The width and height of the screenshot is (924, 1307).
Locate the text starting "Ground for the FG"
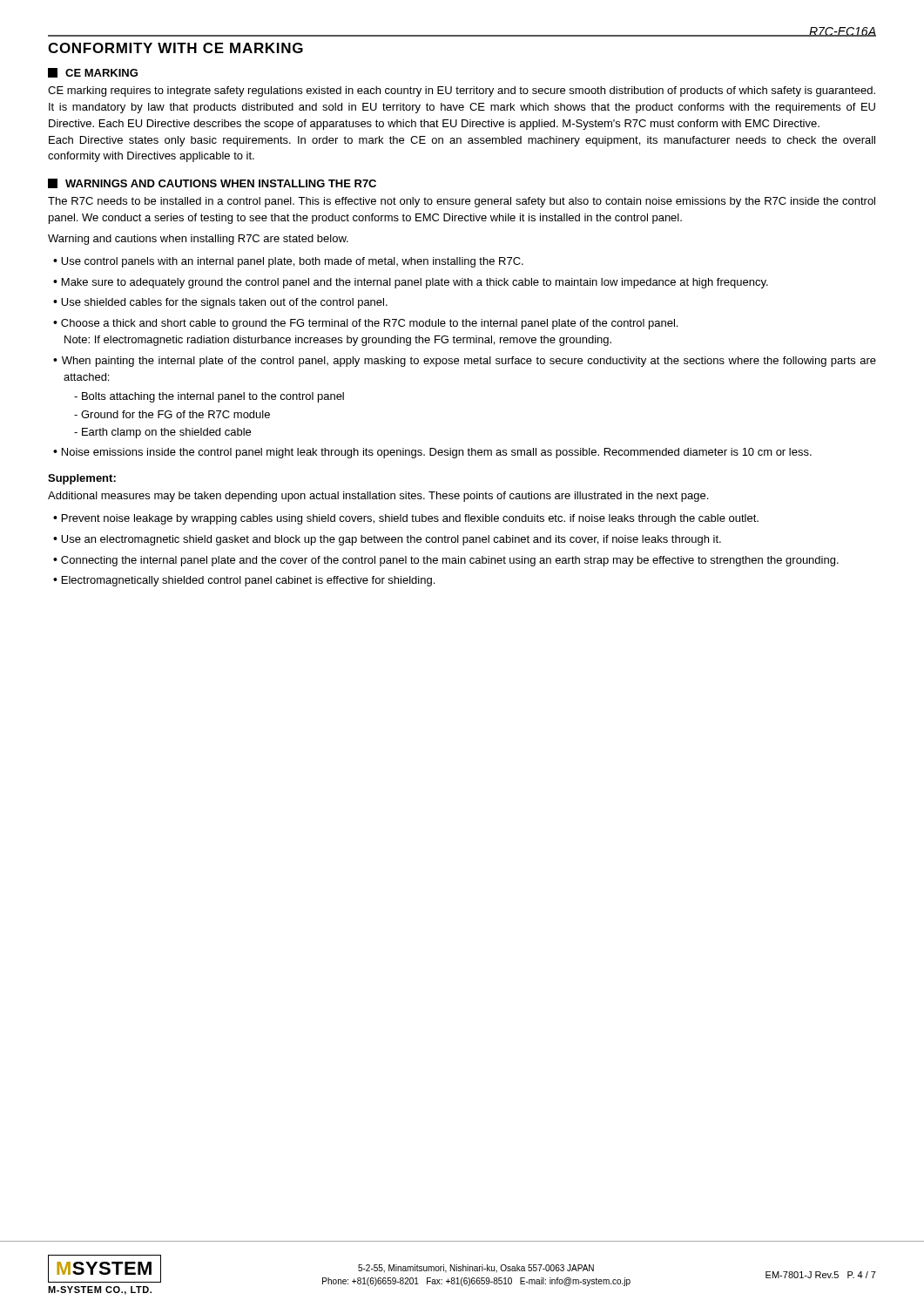click(172, 414)
